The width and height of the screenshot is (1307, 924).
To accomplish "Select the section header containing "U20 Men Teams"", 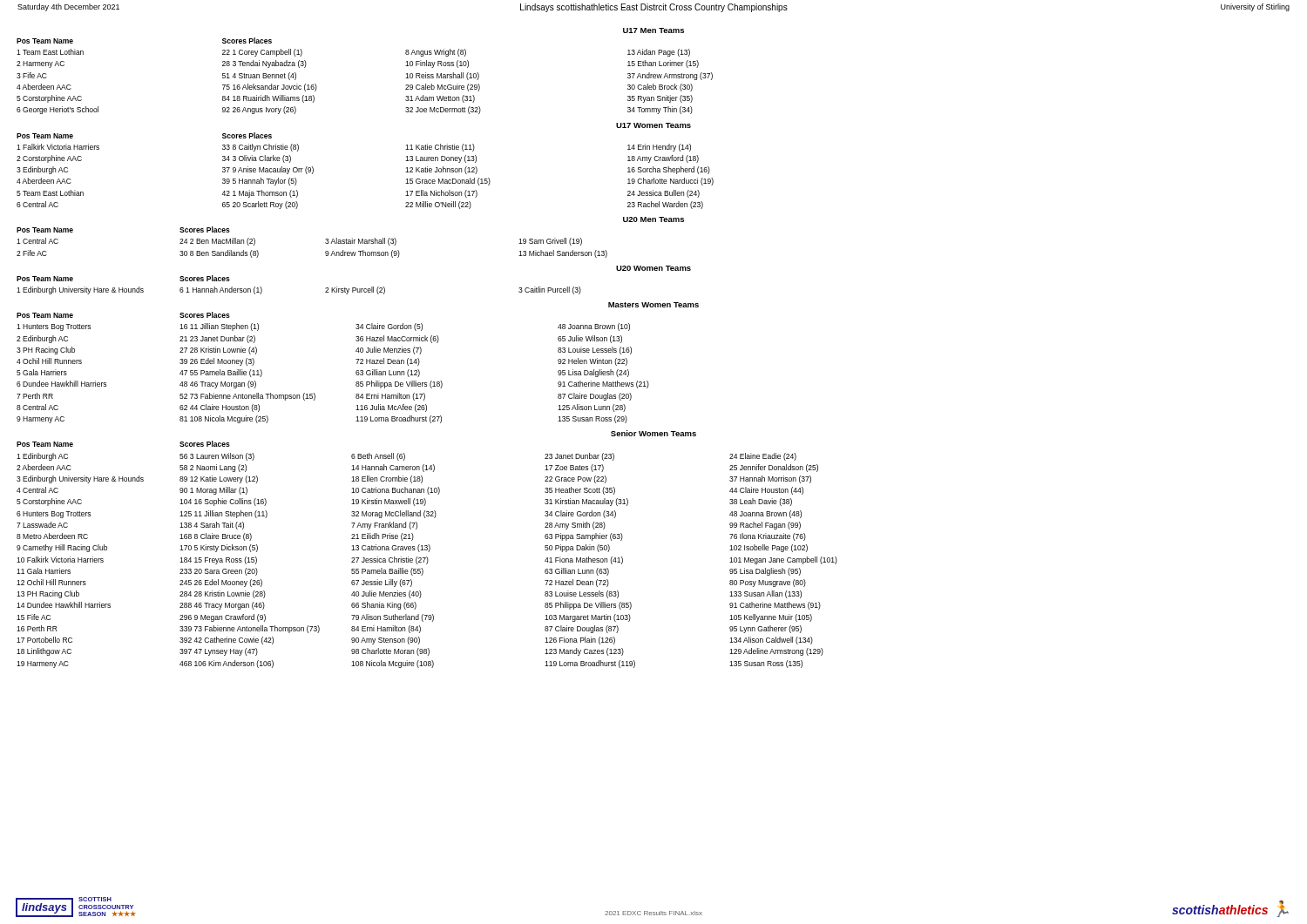I will click(x=654, y=219).
